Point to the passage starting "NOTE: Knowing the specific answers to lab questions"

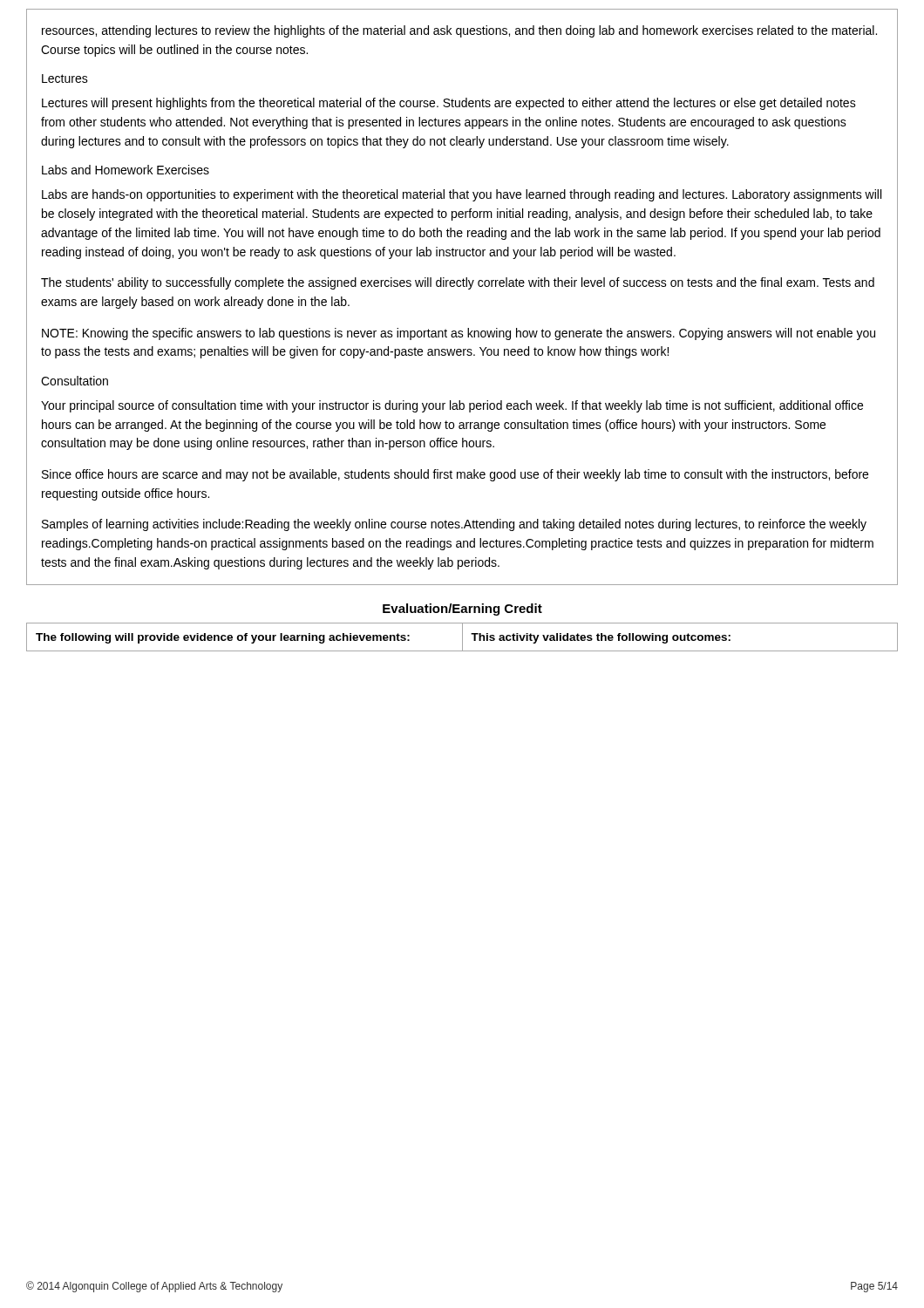(458, 342)
